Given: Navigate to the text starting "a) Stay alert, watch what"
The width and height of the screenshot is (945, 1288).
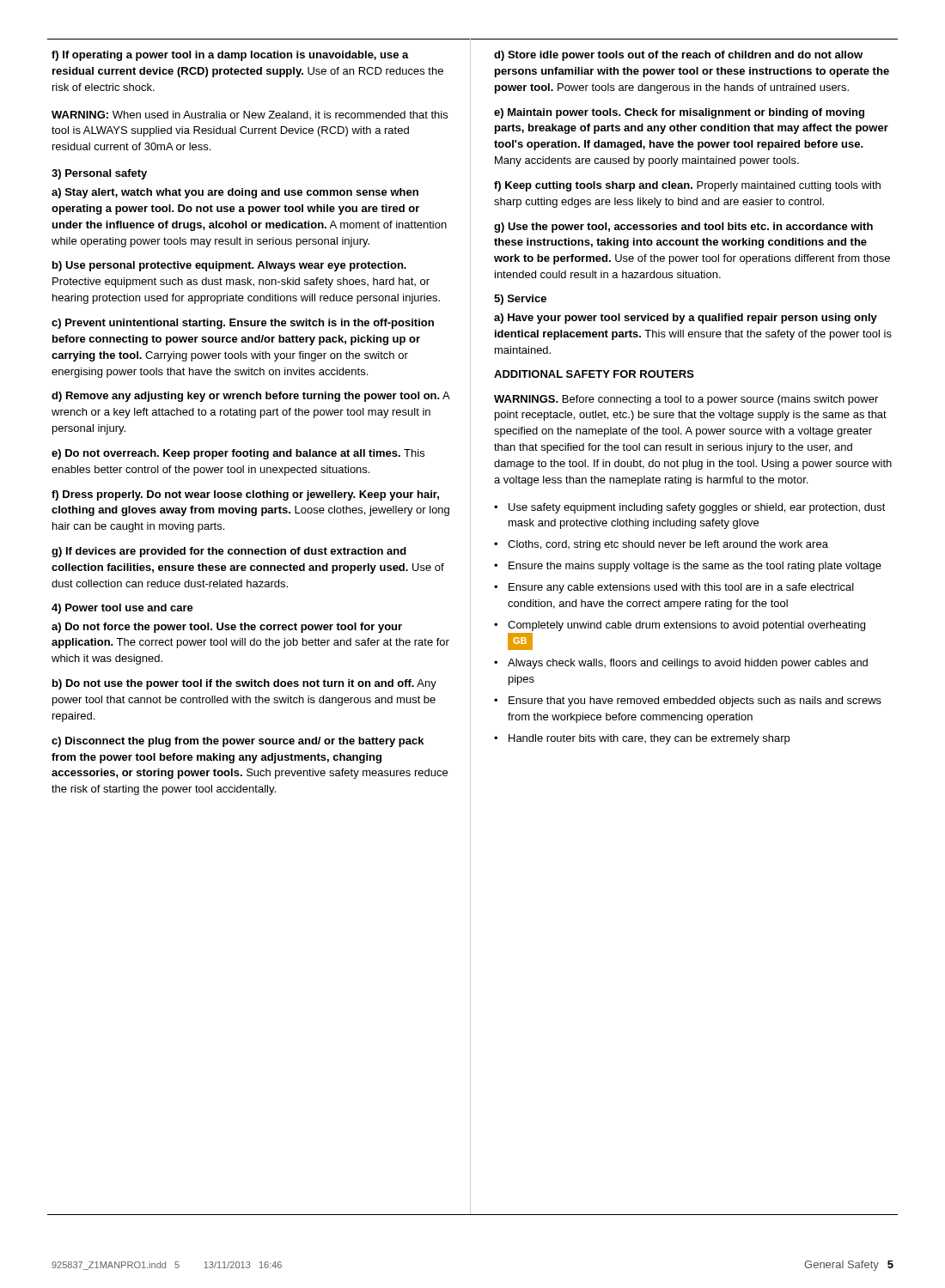Looking at the screenshot, I should [251, 217].
